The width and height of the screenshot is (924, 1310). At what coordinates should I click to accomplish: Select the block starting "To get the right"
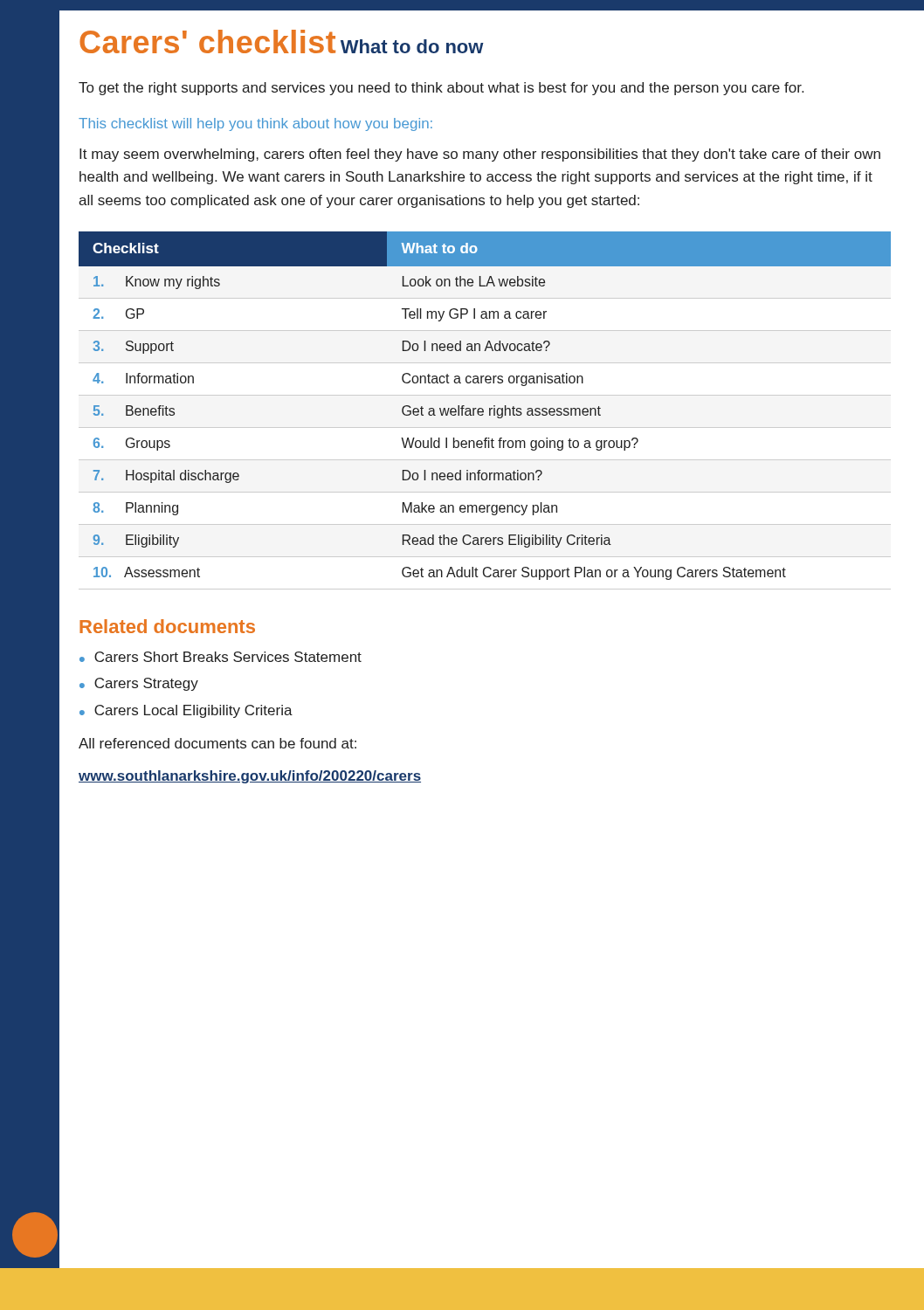click(485, 88)
